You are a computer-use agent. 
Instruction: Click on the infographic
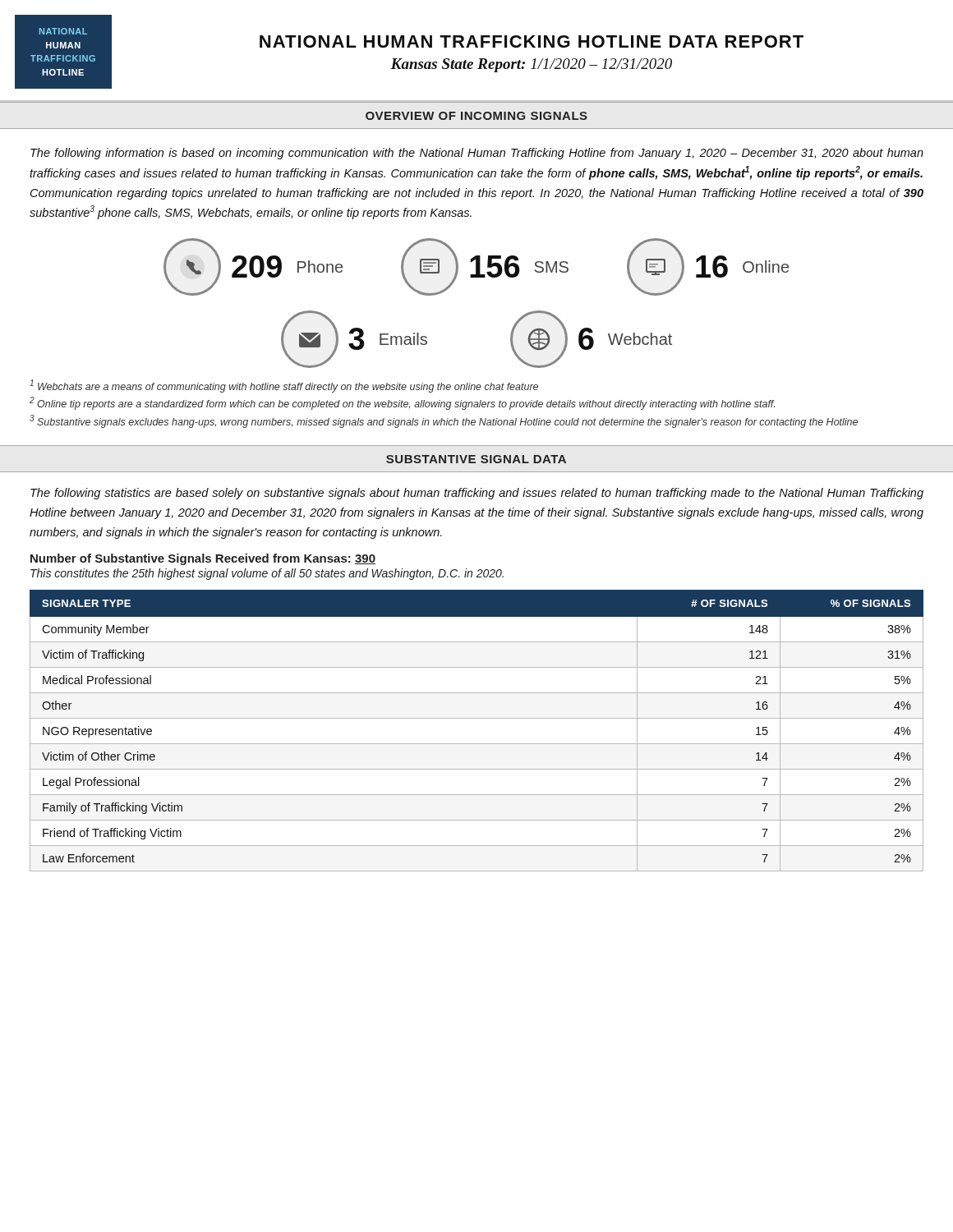click(x=476, y=303)
